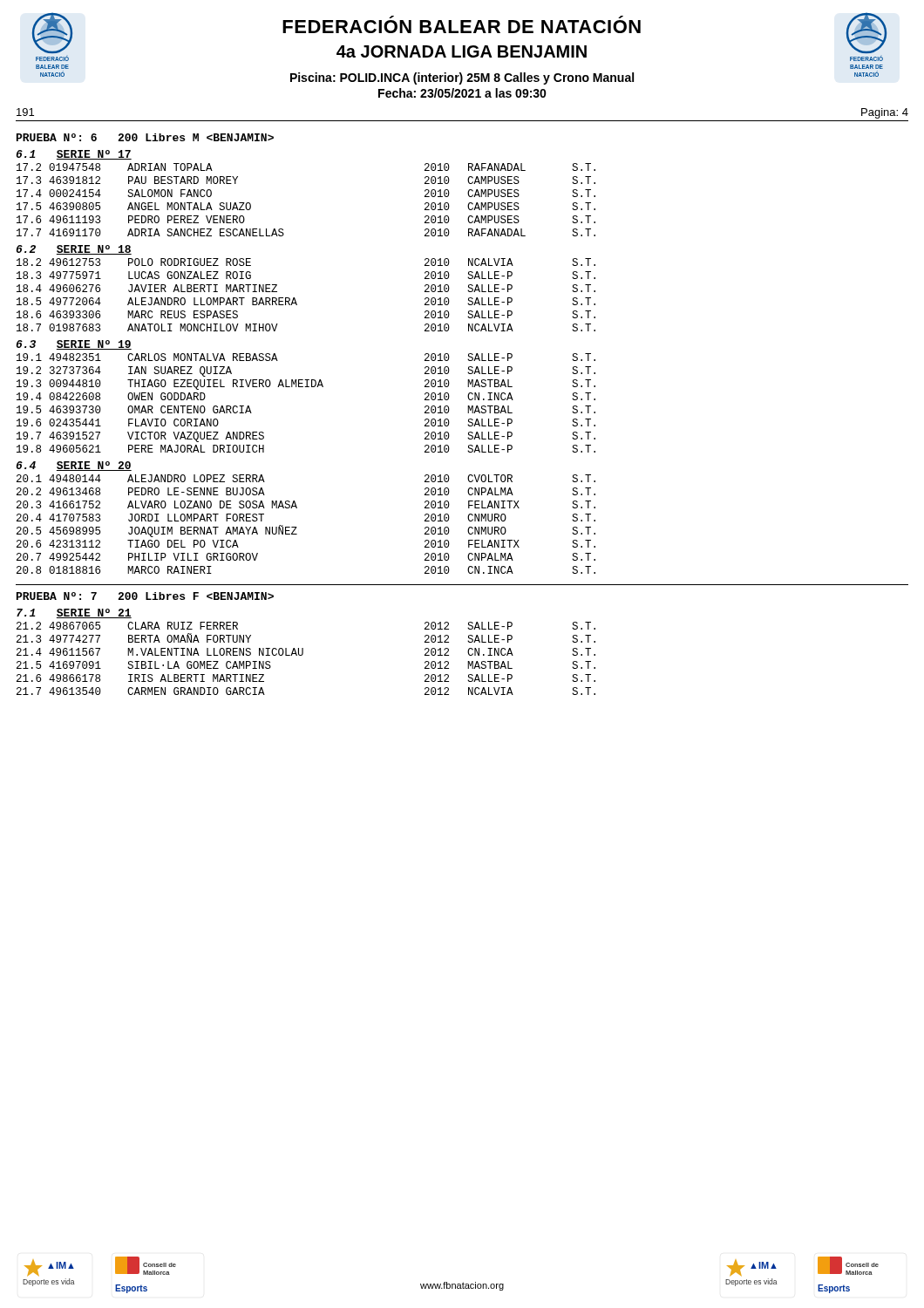Locate the block of text that opens with "19.7 46391527 VICTOR VAZQUEZ ANDRES 2010"
Image resolution: width=924 pixels, height=1308 pixels.
click(x=58, y=436)
